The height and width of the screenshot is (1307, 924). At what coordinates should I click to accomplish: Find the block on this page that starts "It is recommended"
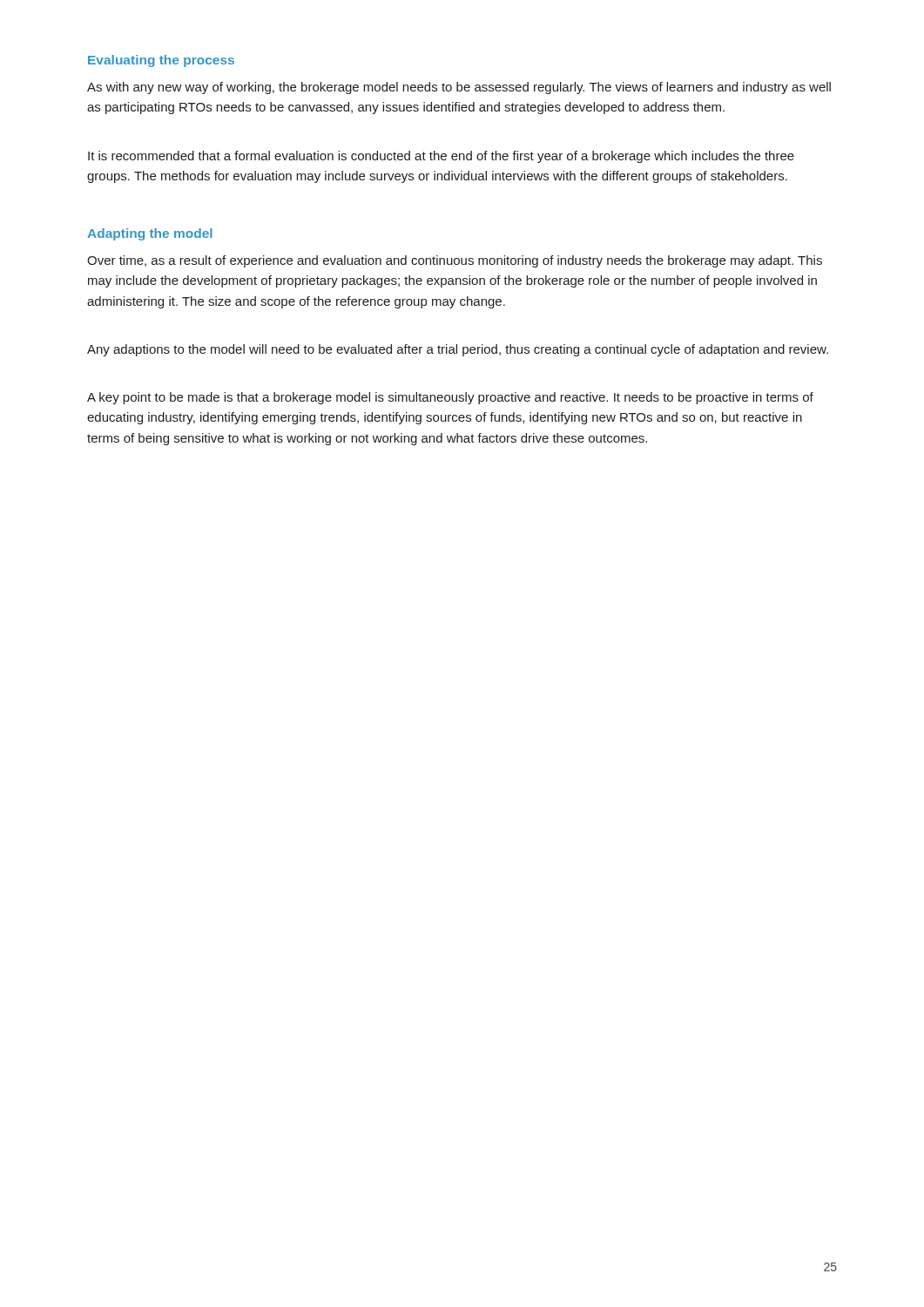tap(441, 165)
